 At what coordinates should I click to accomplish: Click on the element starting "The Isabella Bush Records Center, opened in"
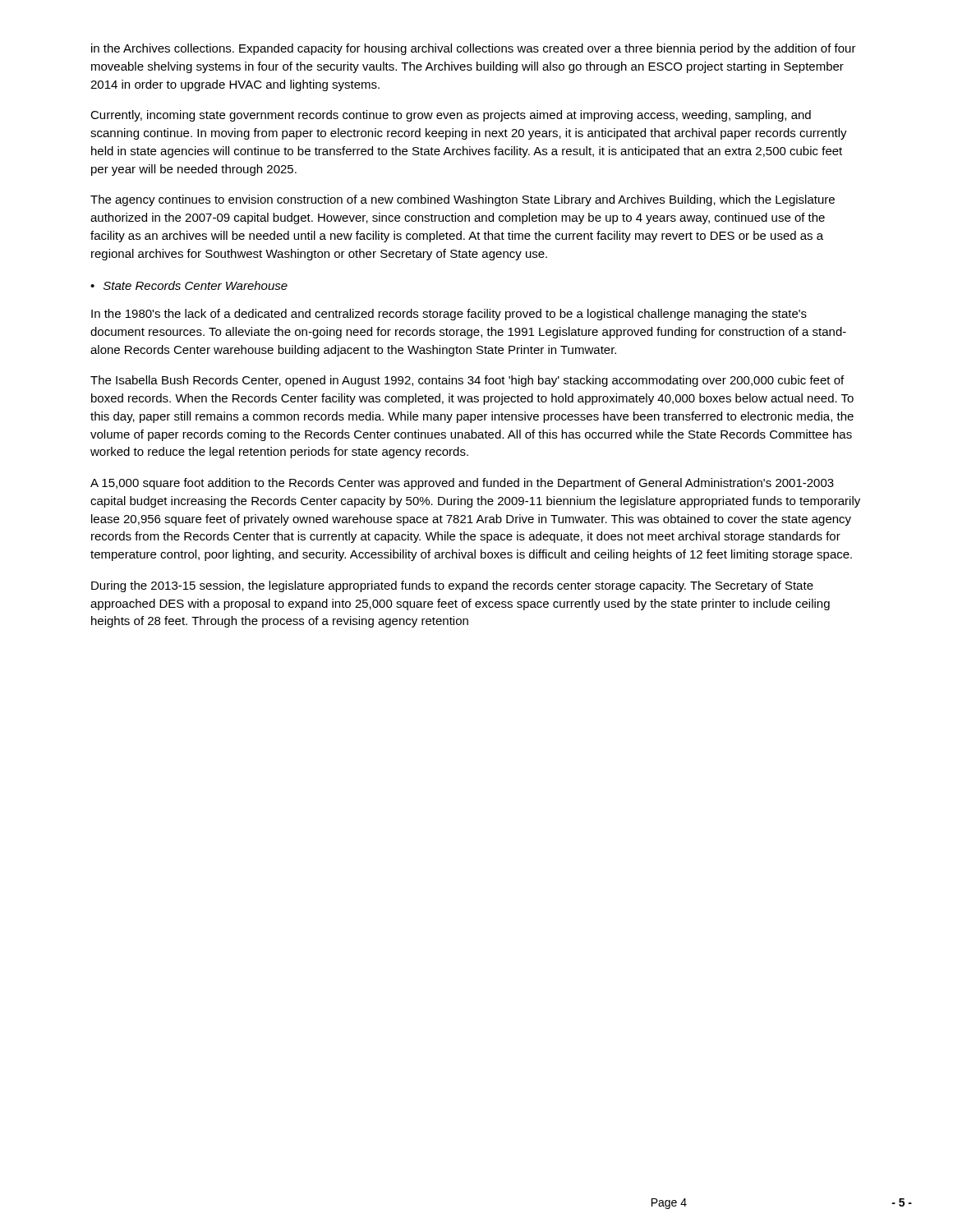click(472, 416)
